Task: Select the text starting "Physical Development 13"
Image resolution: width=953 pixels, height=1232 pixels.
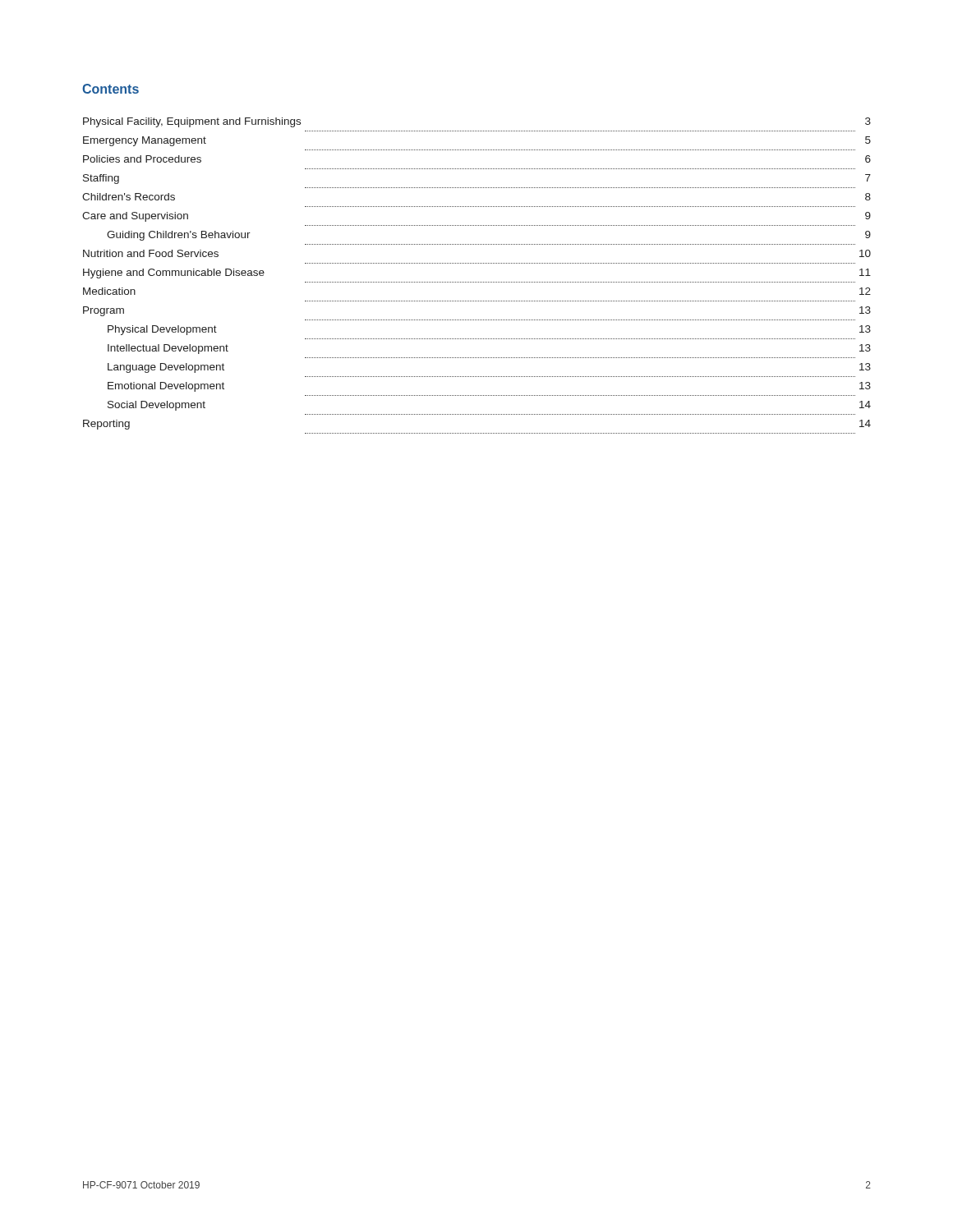Action: click(x=476, y=329)
